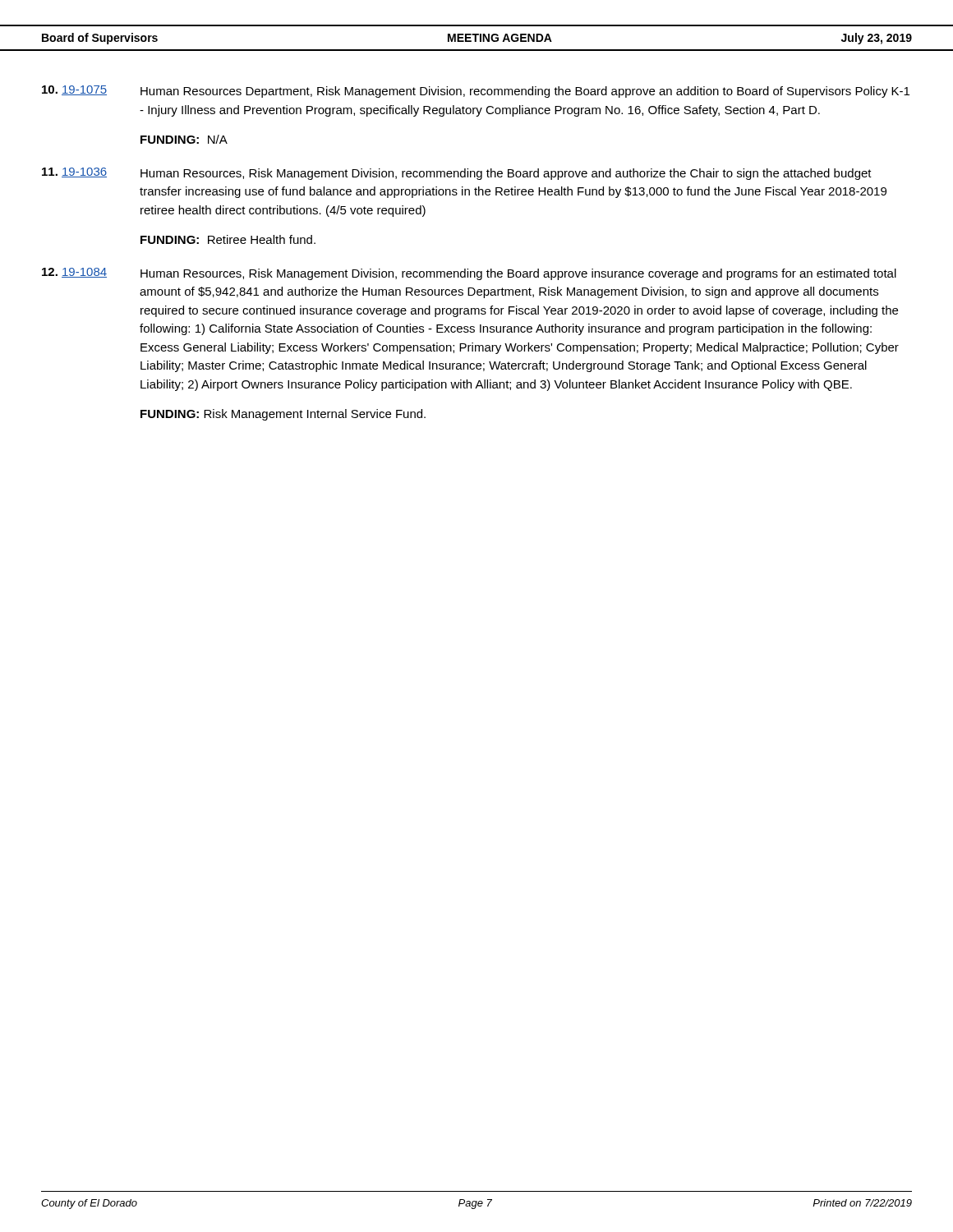Point to the region starting "19-1036 Human Resources, Risk Management Division, recommending the"
Viewport: 953px width, 1232px height.
[476, 192]
